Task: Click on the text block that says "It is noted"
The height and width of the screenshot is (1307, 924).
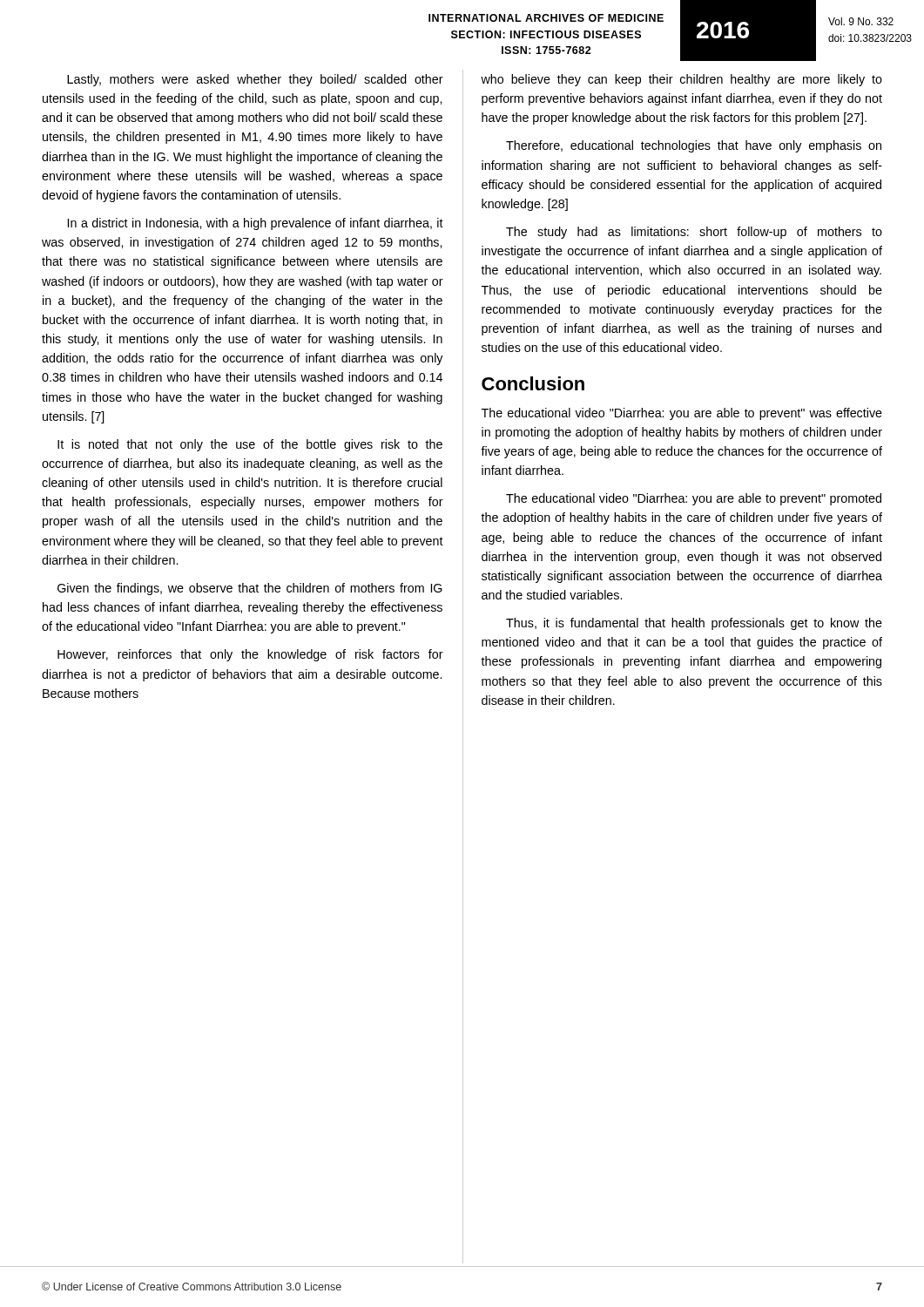Action: [242, 502]
